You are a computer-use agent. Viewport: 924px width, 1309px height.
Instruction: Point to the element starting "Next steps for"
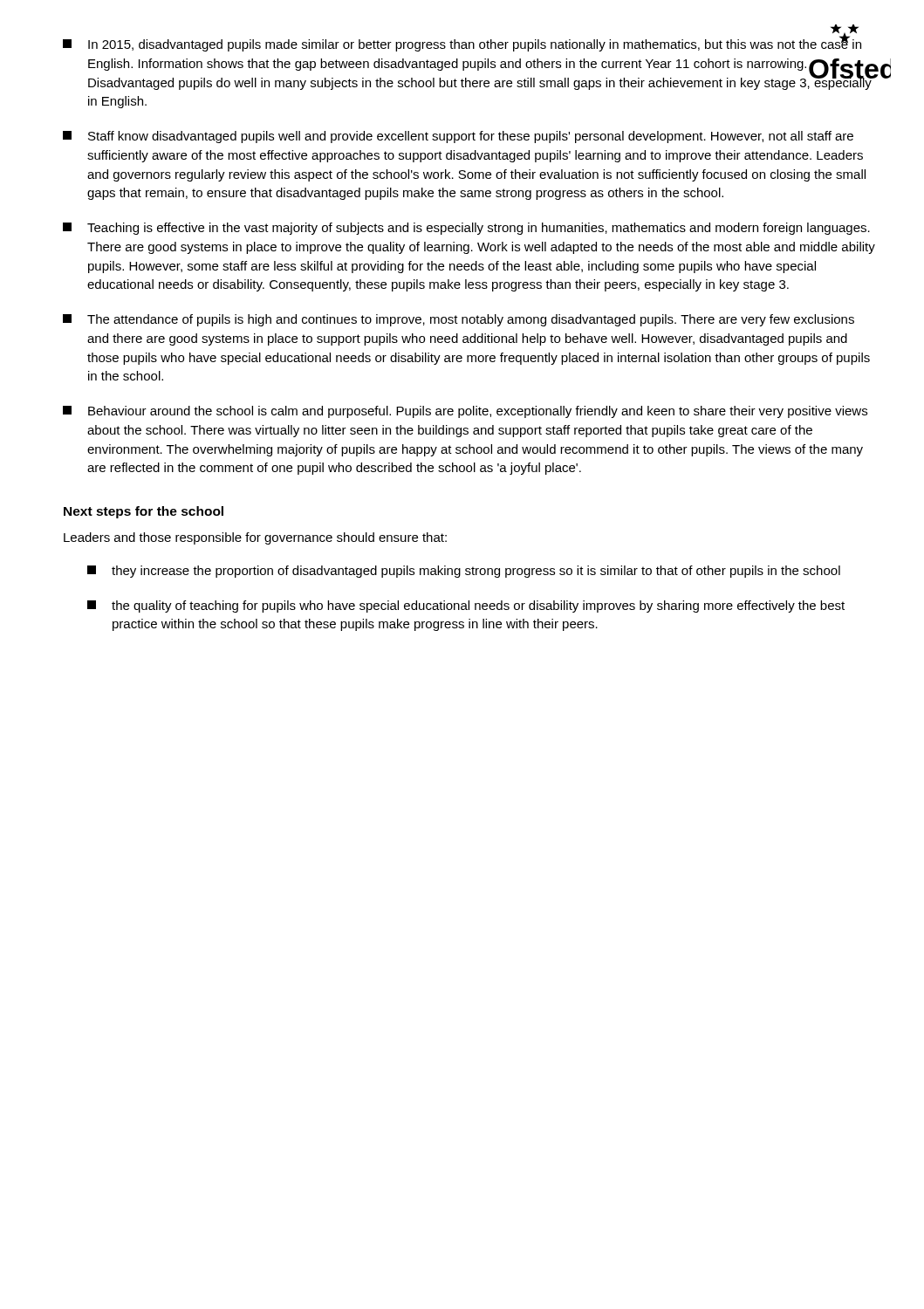[x=144, y=511]
